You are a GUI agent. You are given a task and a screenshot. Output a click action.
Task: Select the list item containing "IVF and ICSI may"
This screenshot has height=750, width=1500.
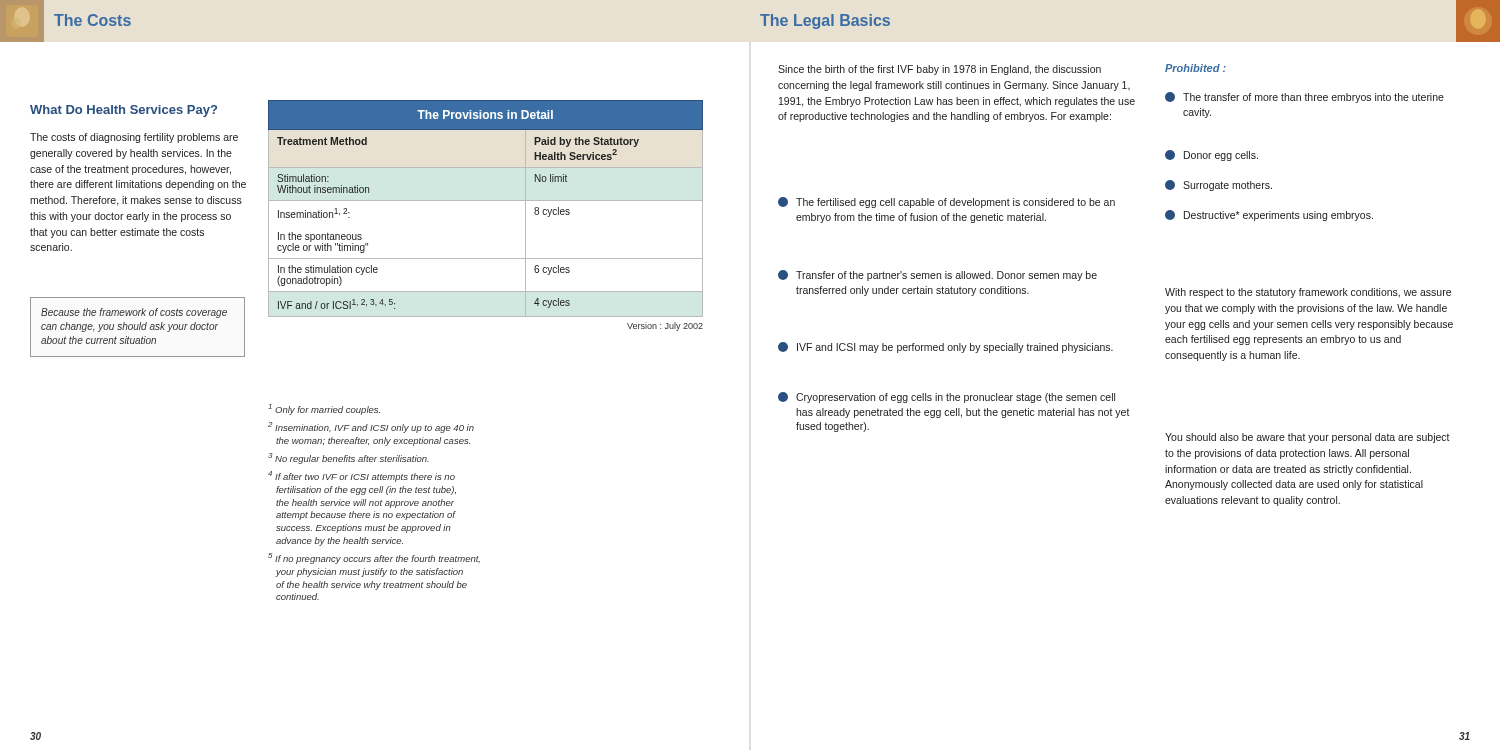click(x=946, y=347)
